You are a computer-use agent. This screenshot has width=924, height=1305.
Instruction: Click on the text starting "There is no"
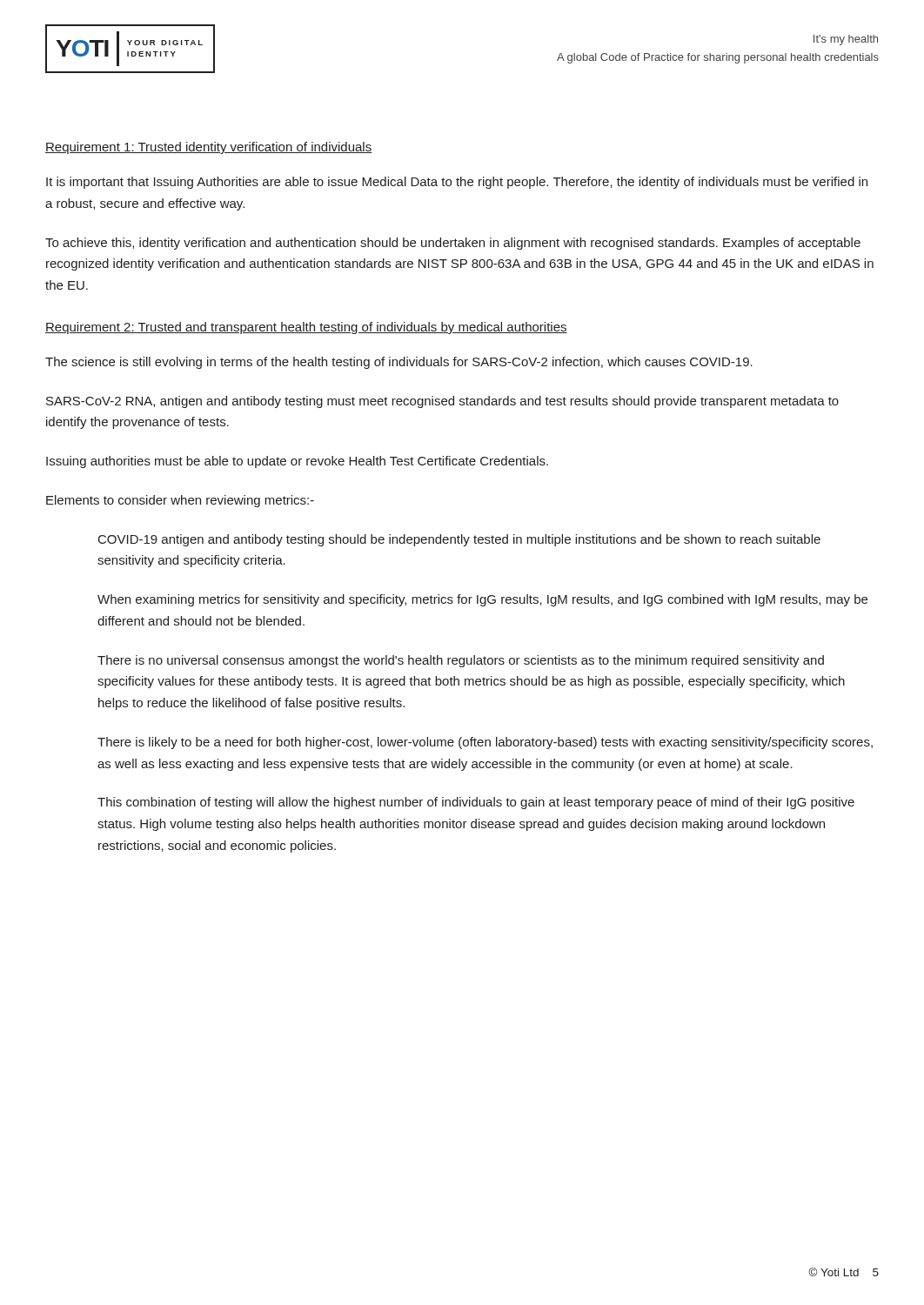[471, 681]
